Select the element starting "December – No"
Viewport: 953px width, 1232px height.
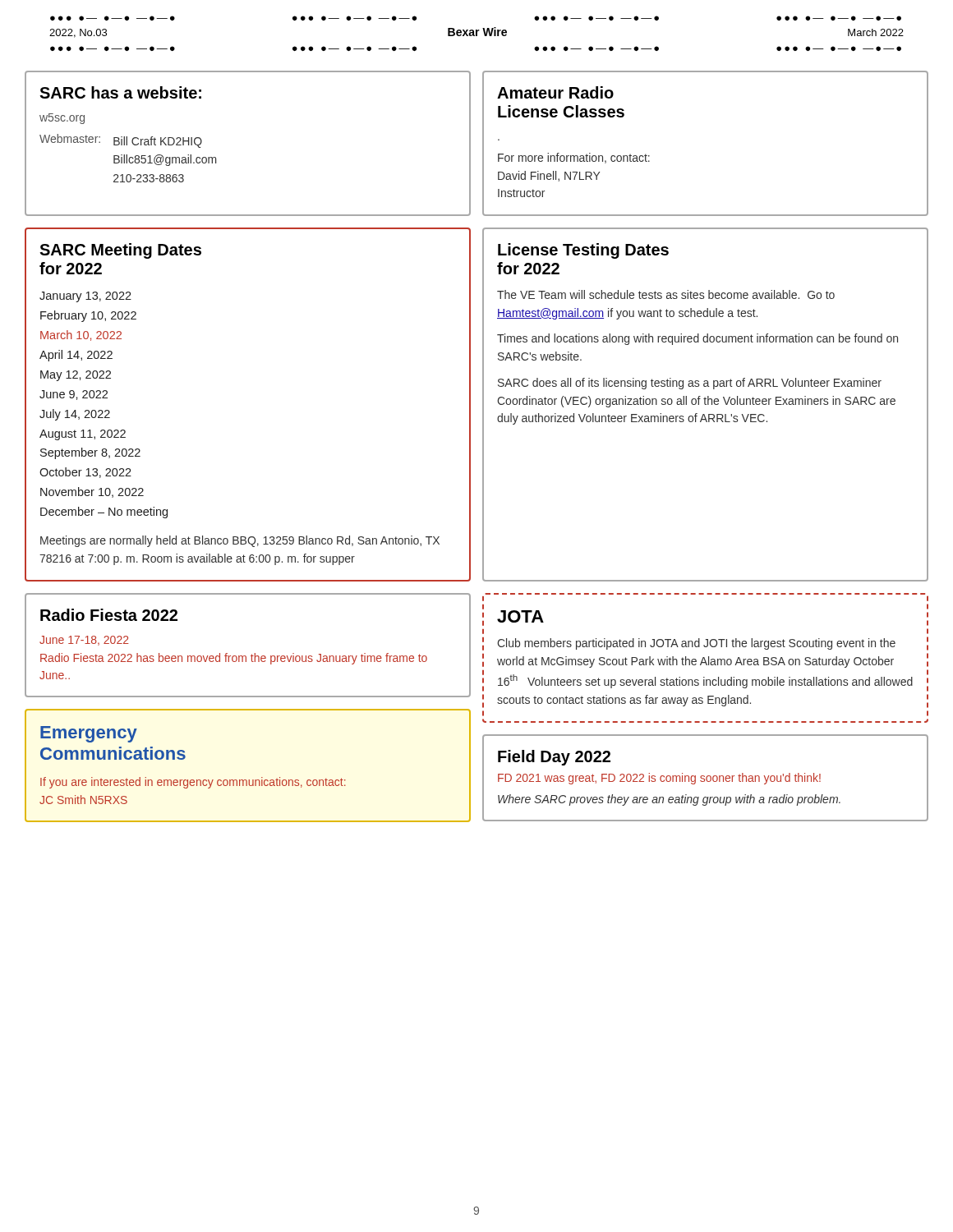coord(104,512)
